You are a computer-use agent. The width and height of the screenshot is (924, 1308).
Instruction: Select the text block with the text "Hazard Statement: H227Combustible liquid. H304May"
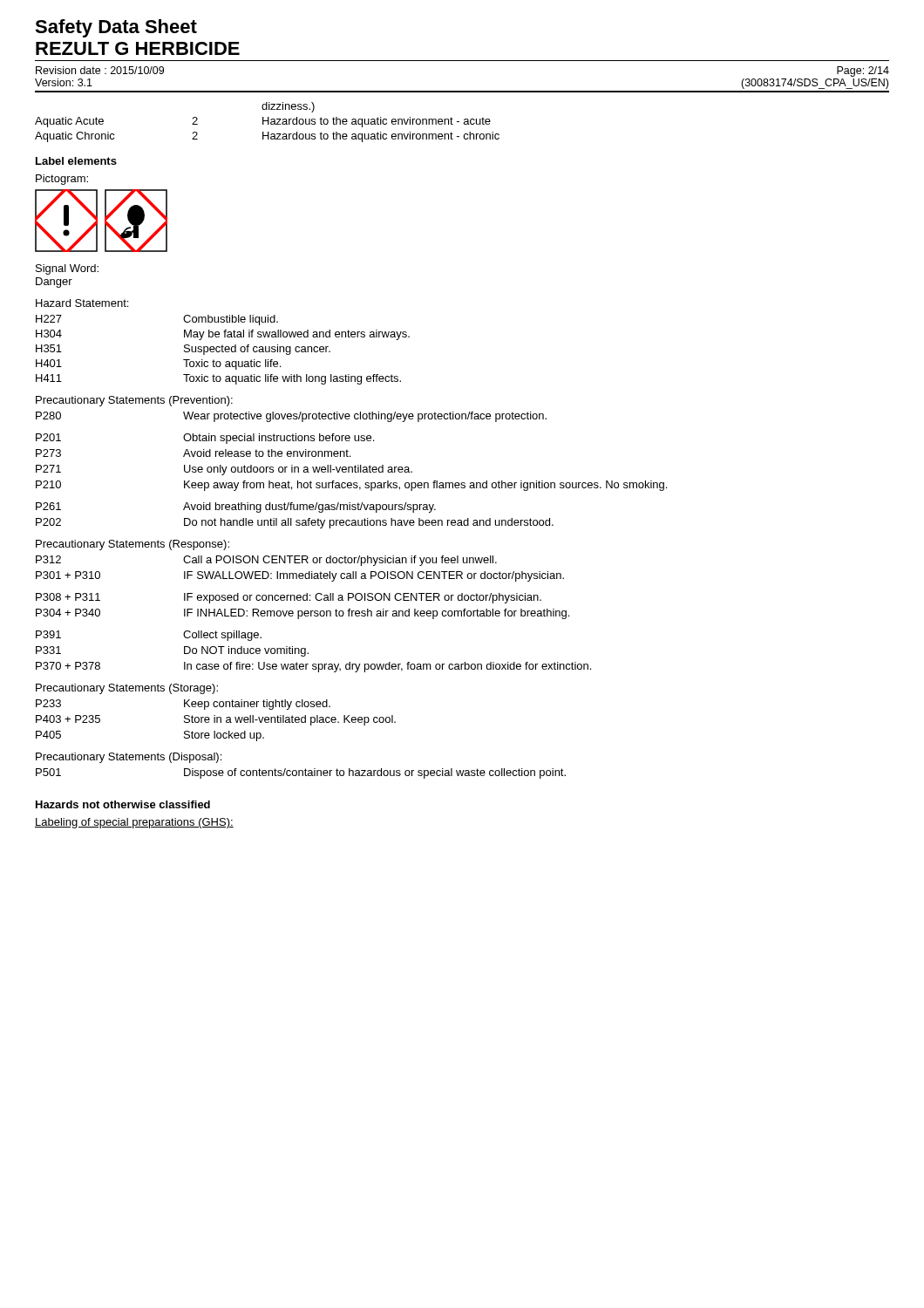[x=82, y=303]
